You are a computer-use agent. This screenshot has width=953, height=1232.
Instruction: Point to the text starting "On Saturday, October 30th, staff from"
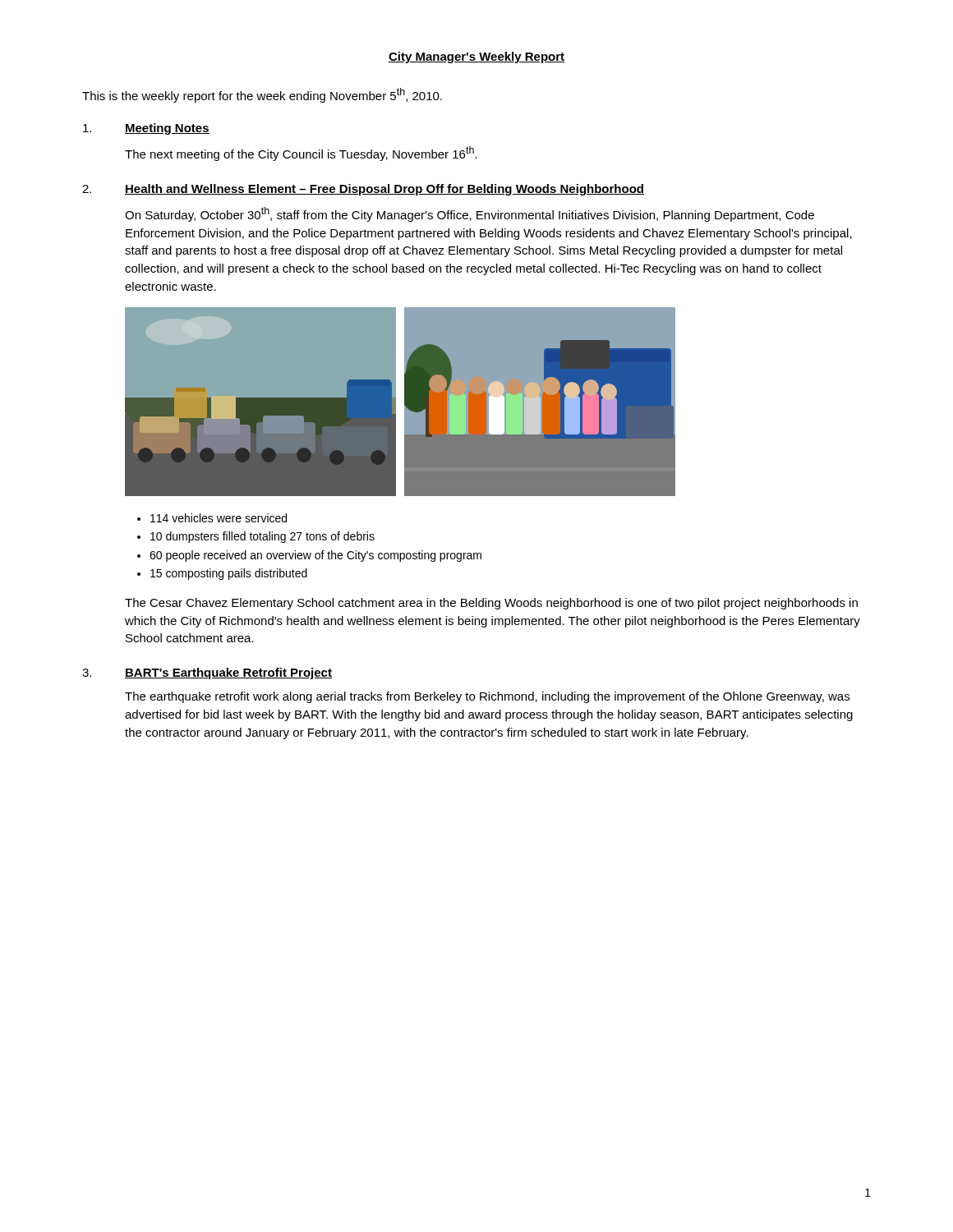[x=489, y=249]
